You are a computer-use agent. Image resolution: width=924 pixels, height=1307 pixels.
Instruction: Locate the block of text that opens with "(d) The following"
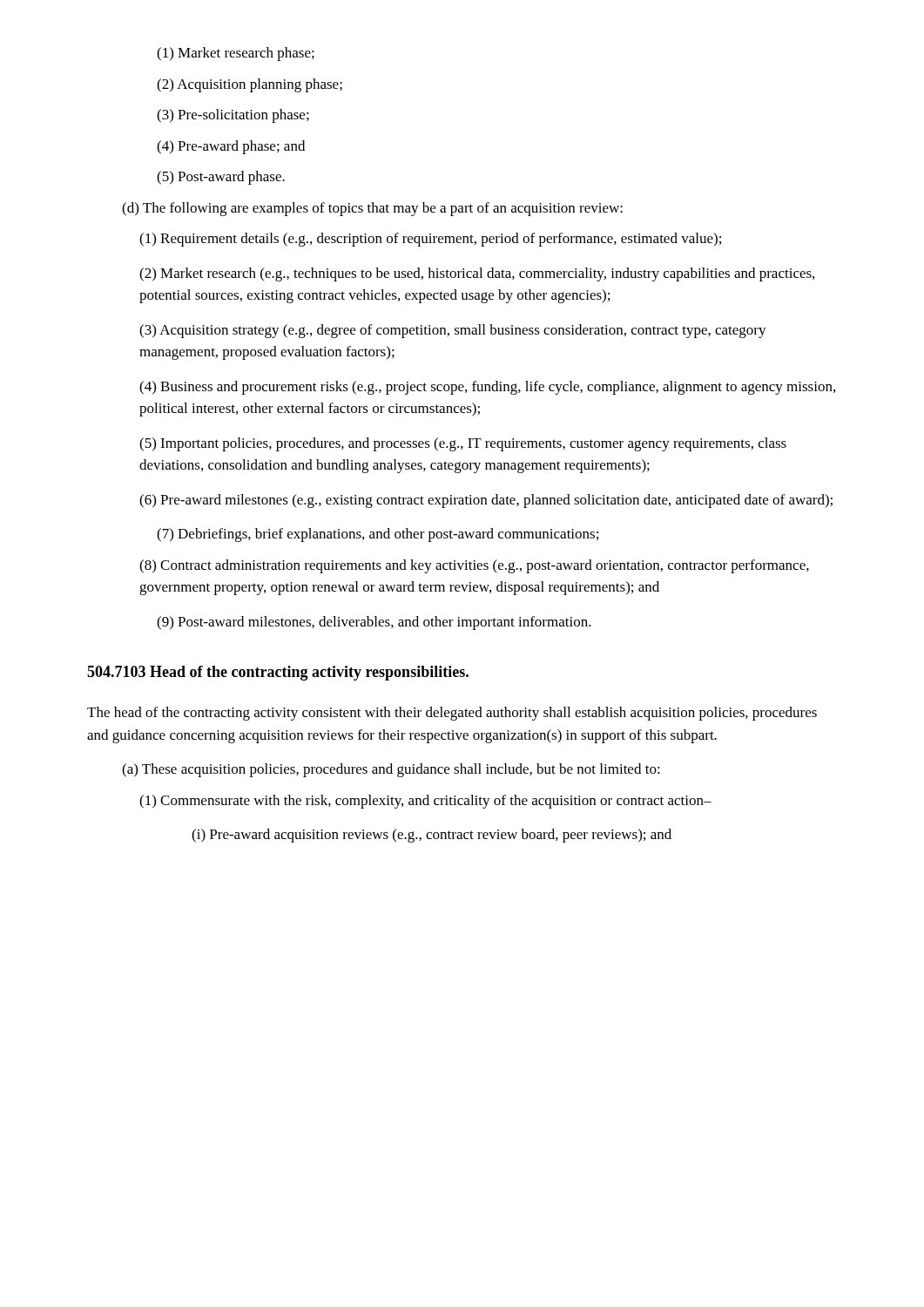[373, 207]
